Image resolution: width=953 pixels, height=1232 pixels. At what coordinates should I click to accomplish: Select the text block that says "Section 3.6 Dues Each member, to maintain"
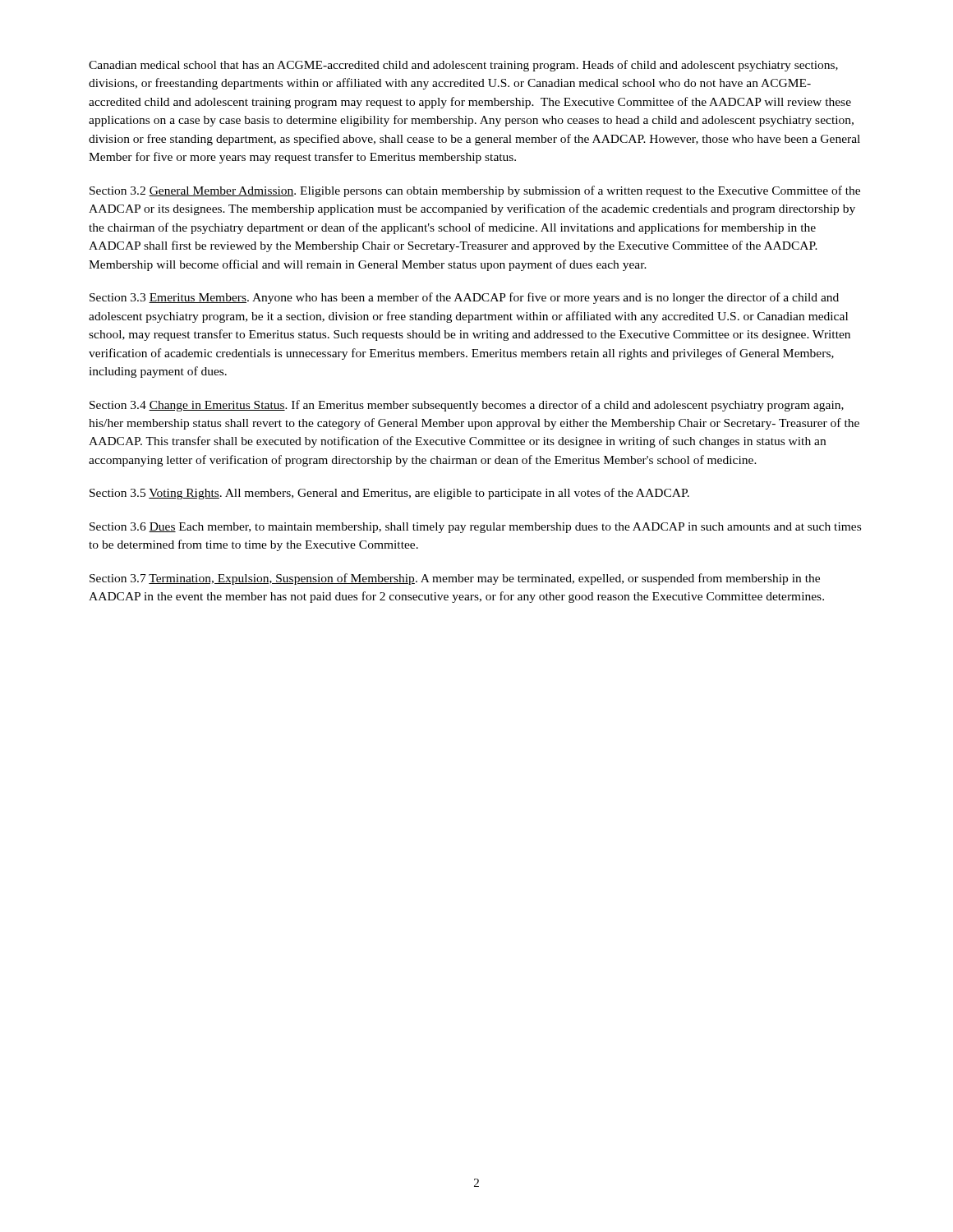click(475, 535)
